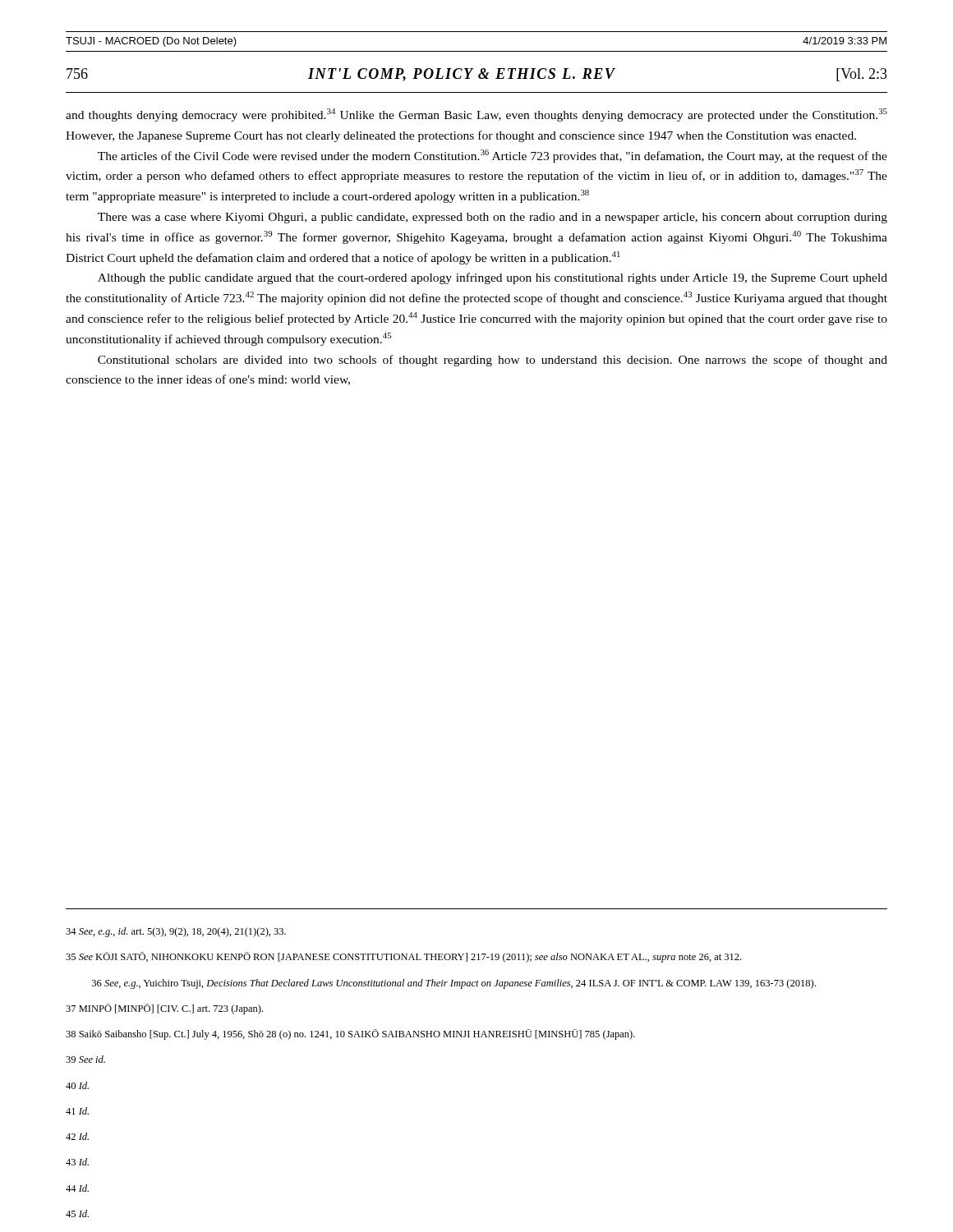
Task: Locate the block starting "35 See KŌJI"
Action: coord(476,957)
